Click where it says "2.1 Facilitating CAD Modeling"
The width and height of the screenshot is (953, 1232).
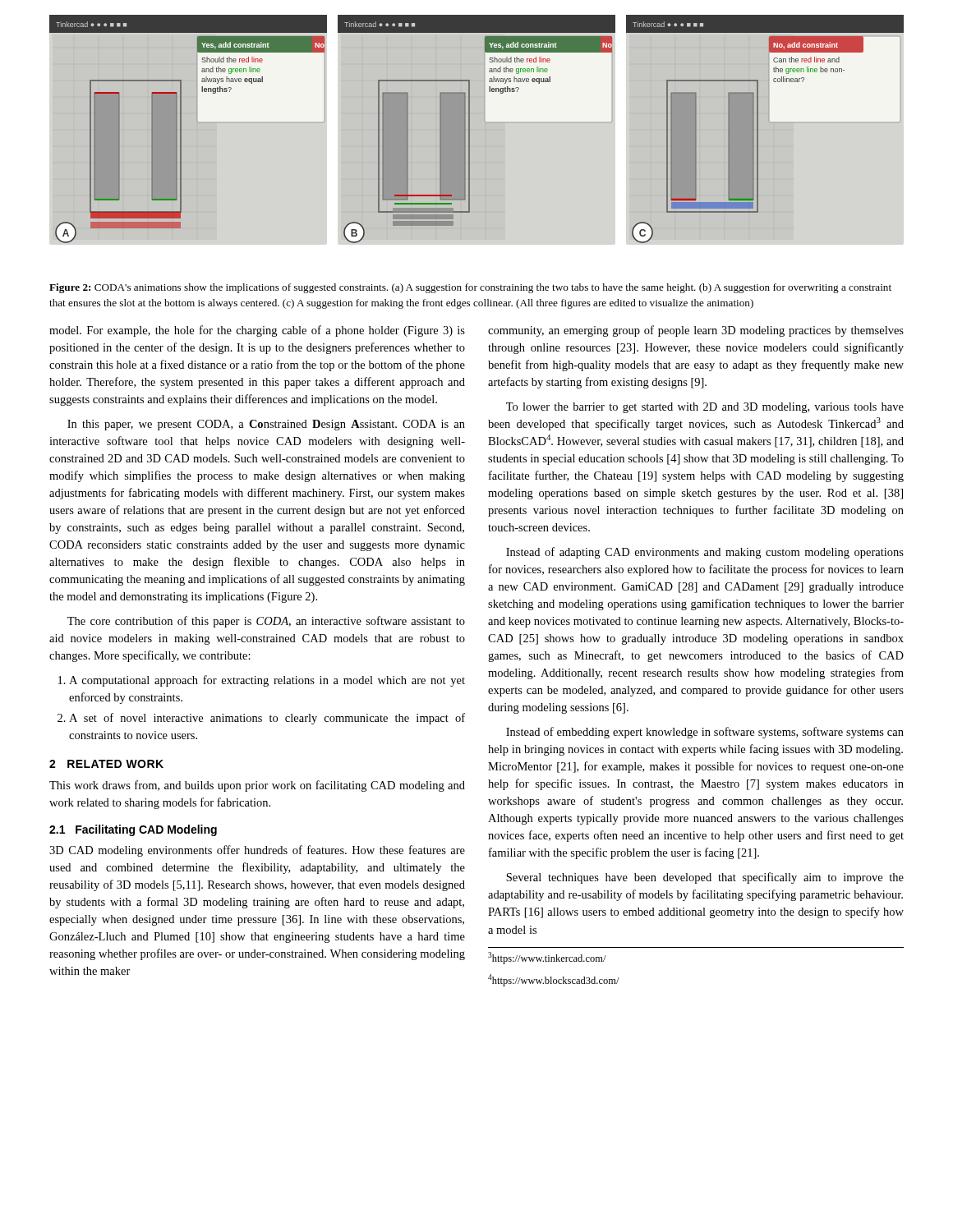133,829
